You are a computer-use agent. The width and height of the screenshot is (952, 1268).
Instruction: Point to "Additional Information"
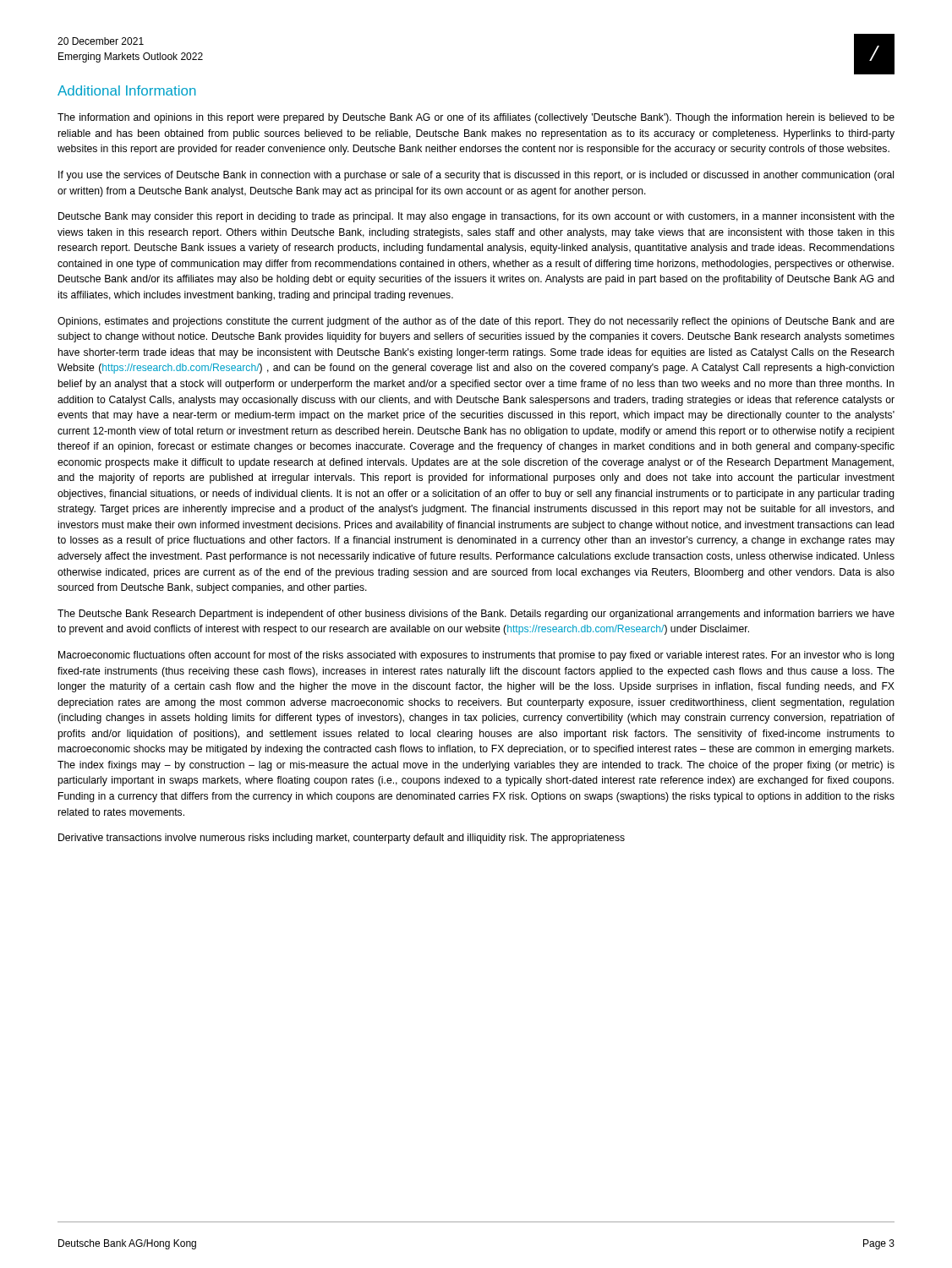(127, 90)
